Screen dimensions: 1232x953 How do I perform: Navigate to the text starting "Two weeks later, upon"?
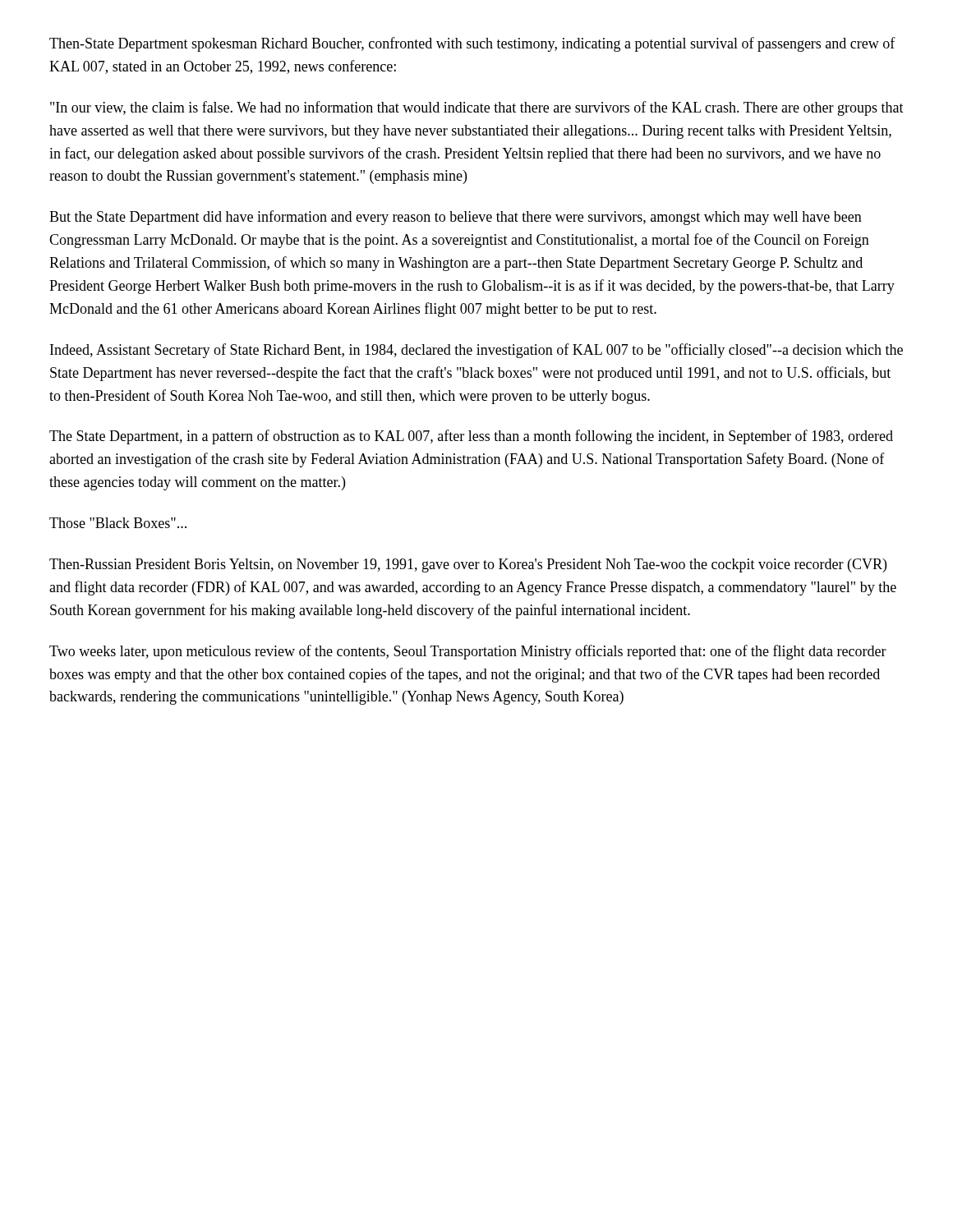(468, 674)
